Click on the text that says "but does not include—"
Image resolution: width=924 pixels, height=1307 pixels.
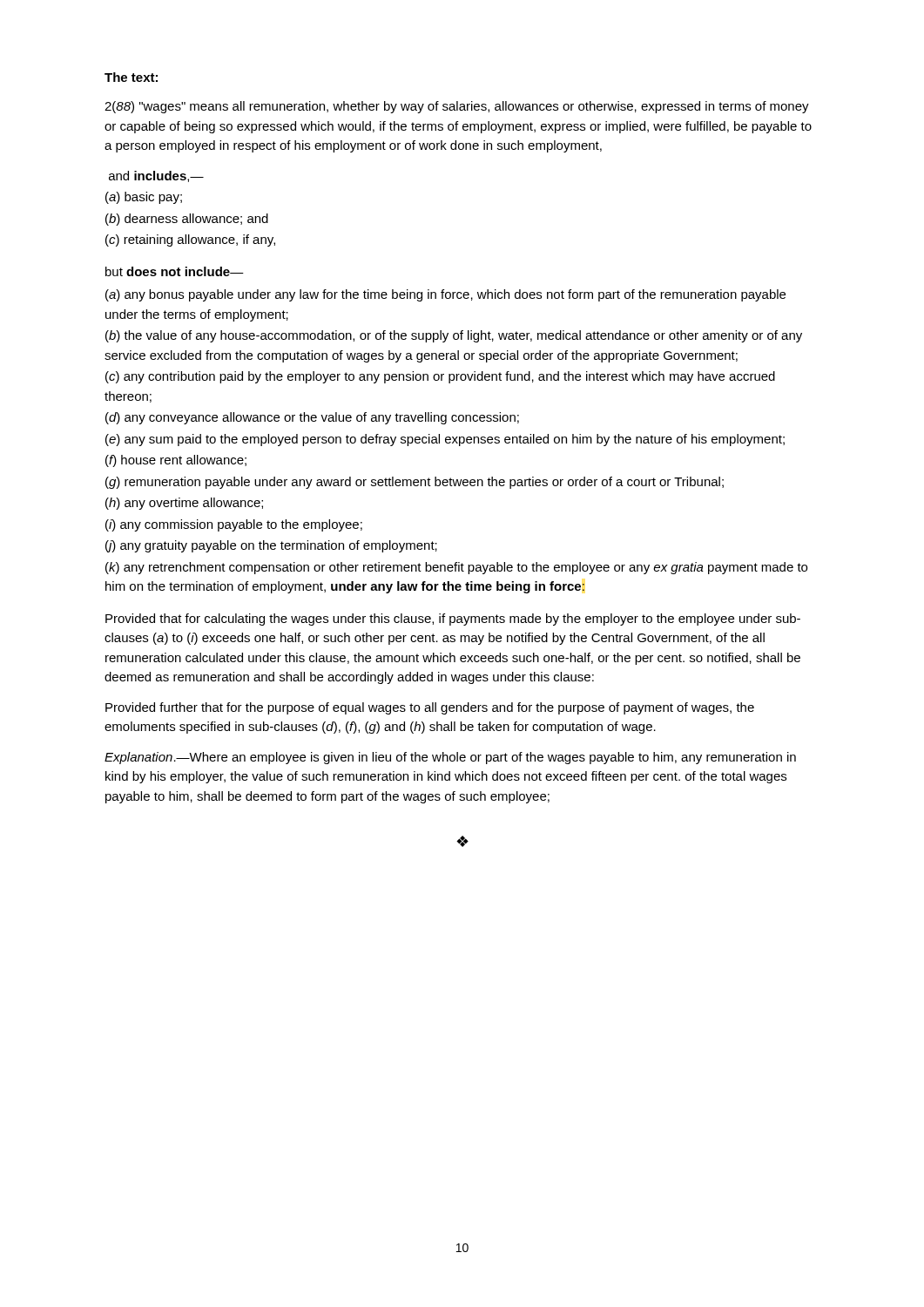tap(174, 271)
